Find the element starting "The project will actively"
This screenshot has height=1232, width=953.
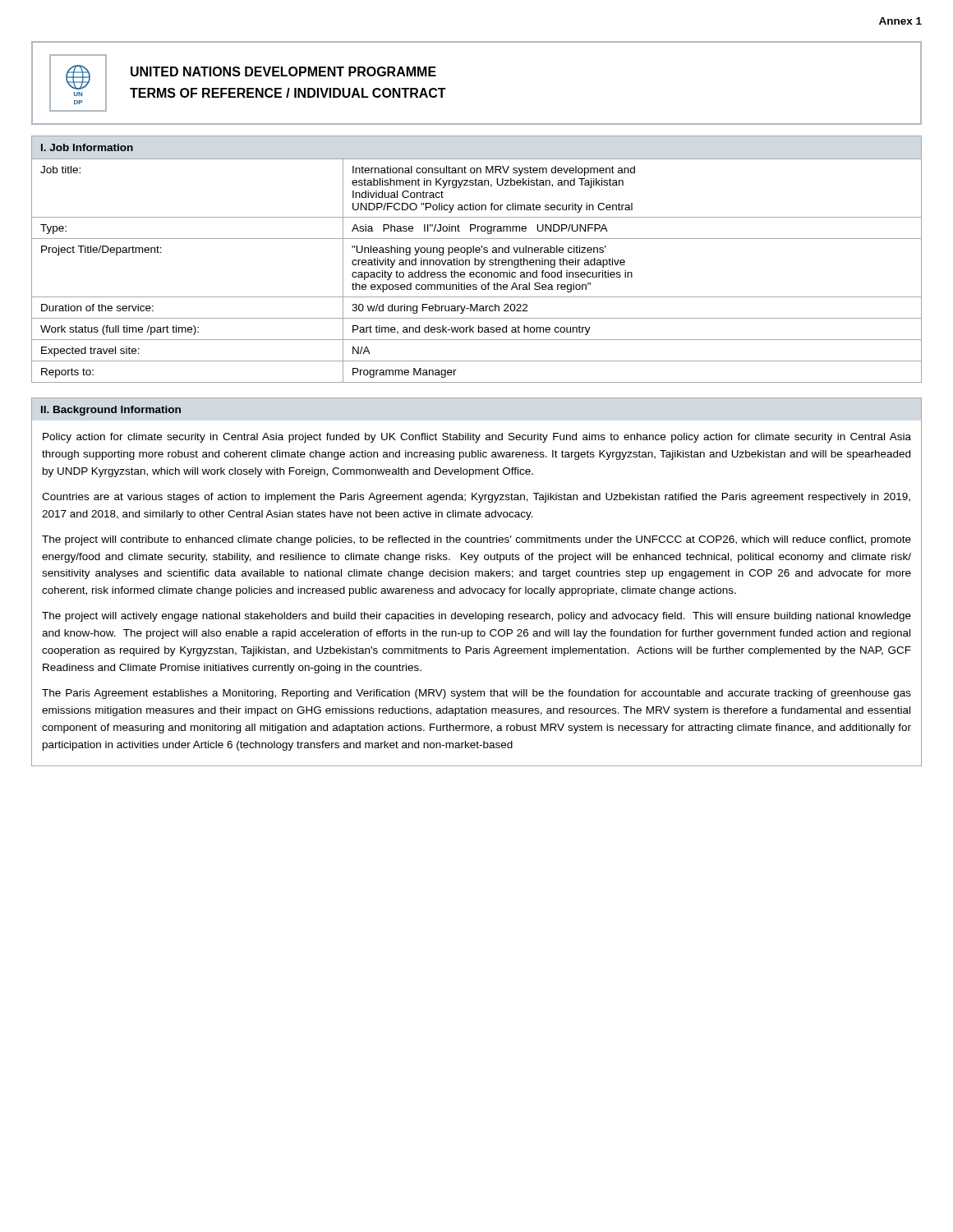pos(476,642)
